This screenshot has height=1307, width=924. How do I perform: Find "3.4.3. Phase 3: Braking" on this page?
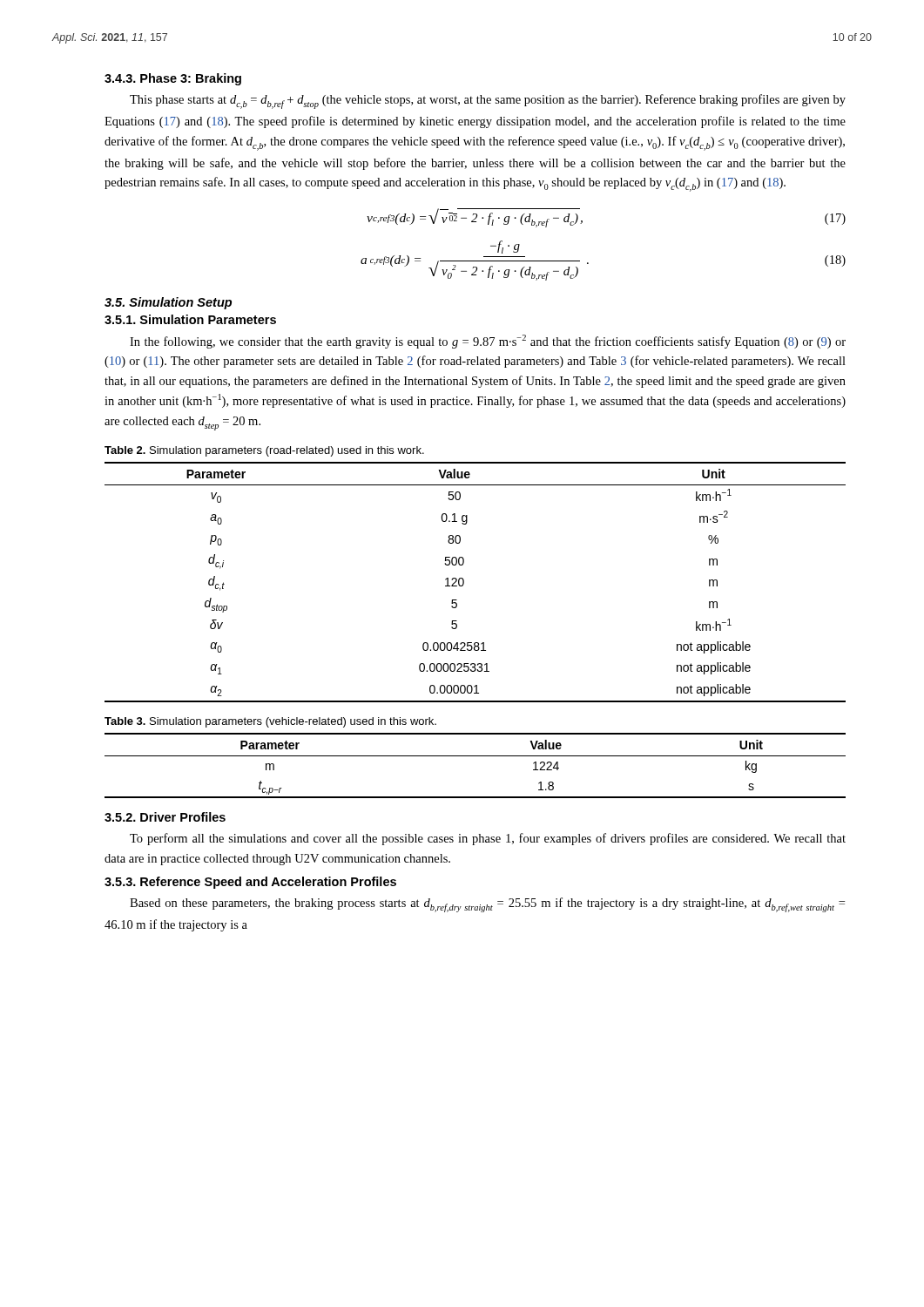(173, 78)
